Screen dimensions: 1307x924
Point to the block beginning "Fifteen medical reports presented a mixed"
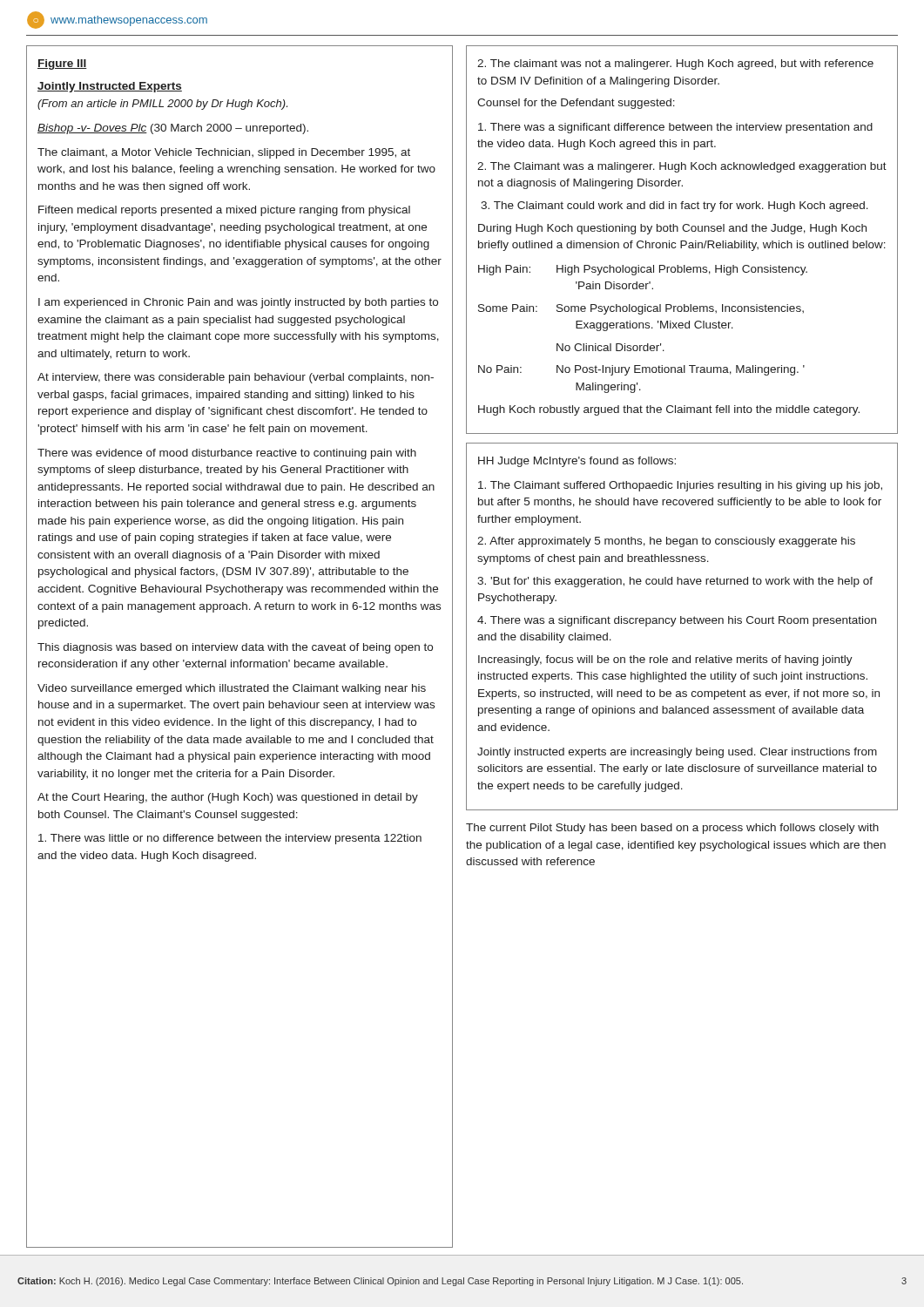tap(239, 244)
